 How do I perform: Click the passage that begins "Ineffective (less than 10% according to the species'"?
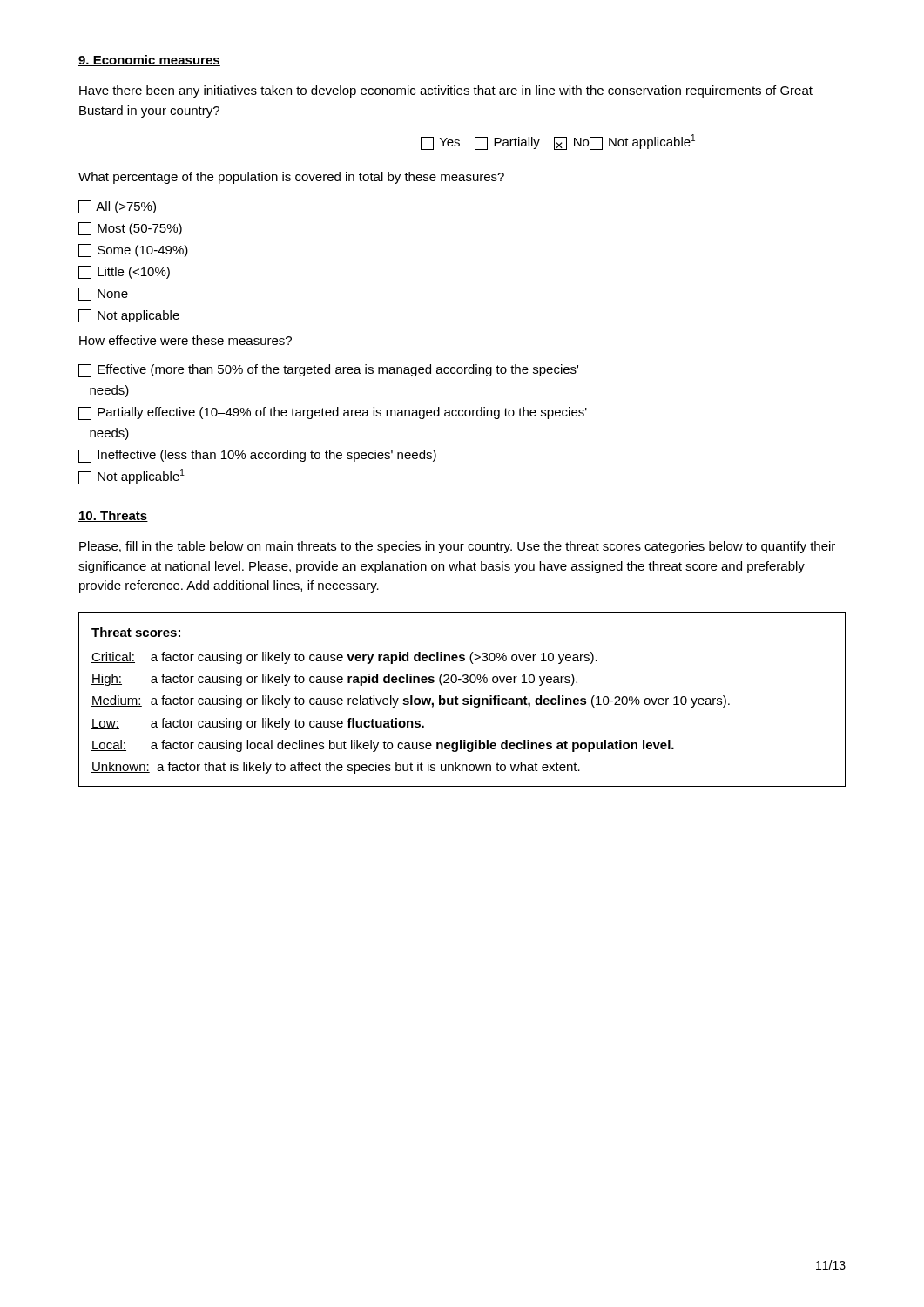click(258, 455)
